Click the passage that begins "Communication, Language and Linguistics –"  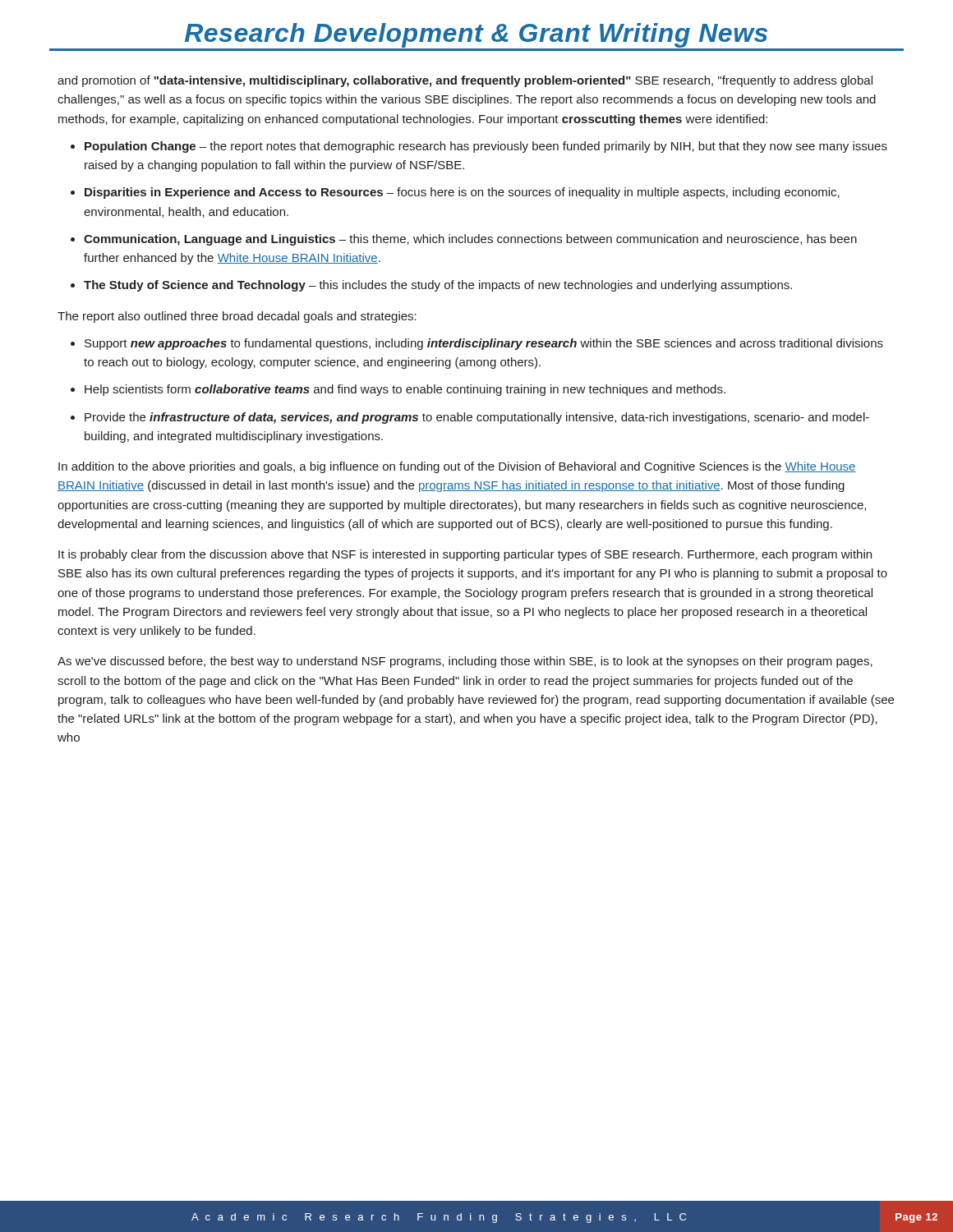(x=470, y=248)
